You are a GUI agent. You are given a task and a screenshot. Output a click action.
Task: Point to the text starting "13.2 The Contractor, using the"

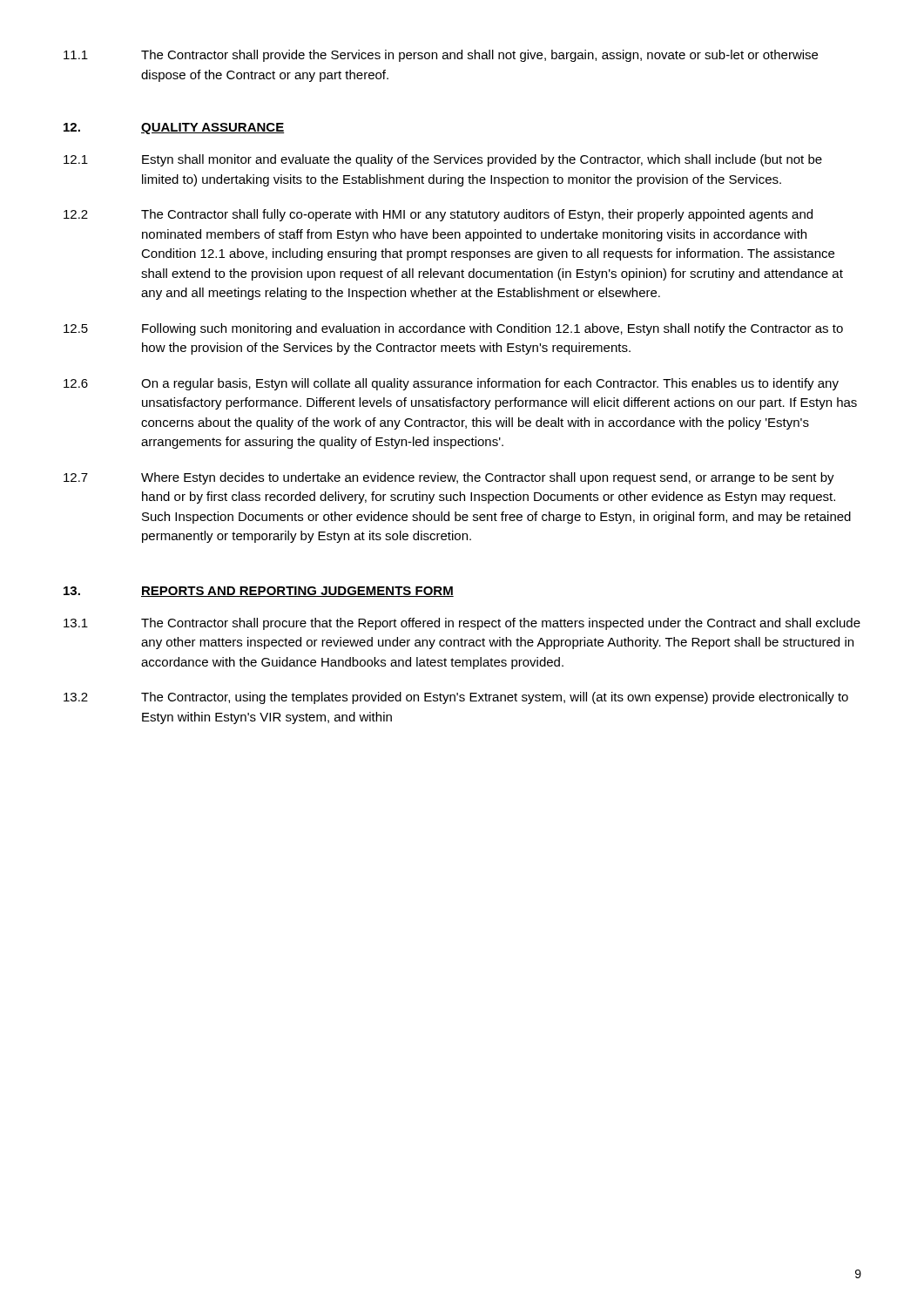point(462,707)
